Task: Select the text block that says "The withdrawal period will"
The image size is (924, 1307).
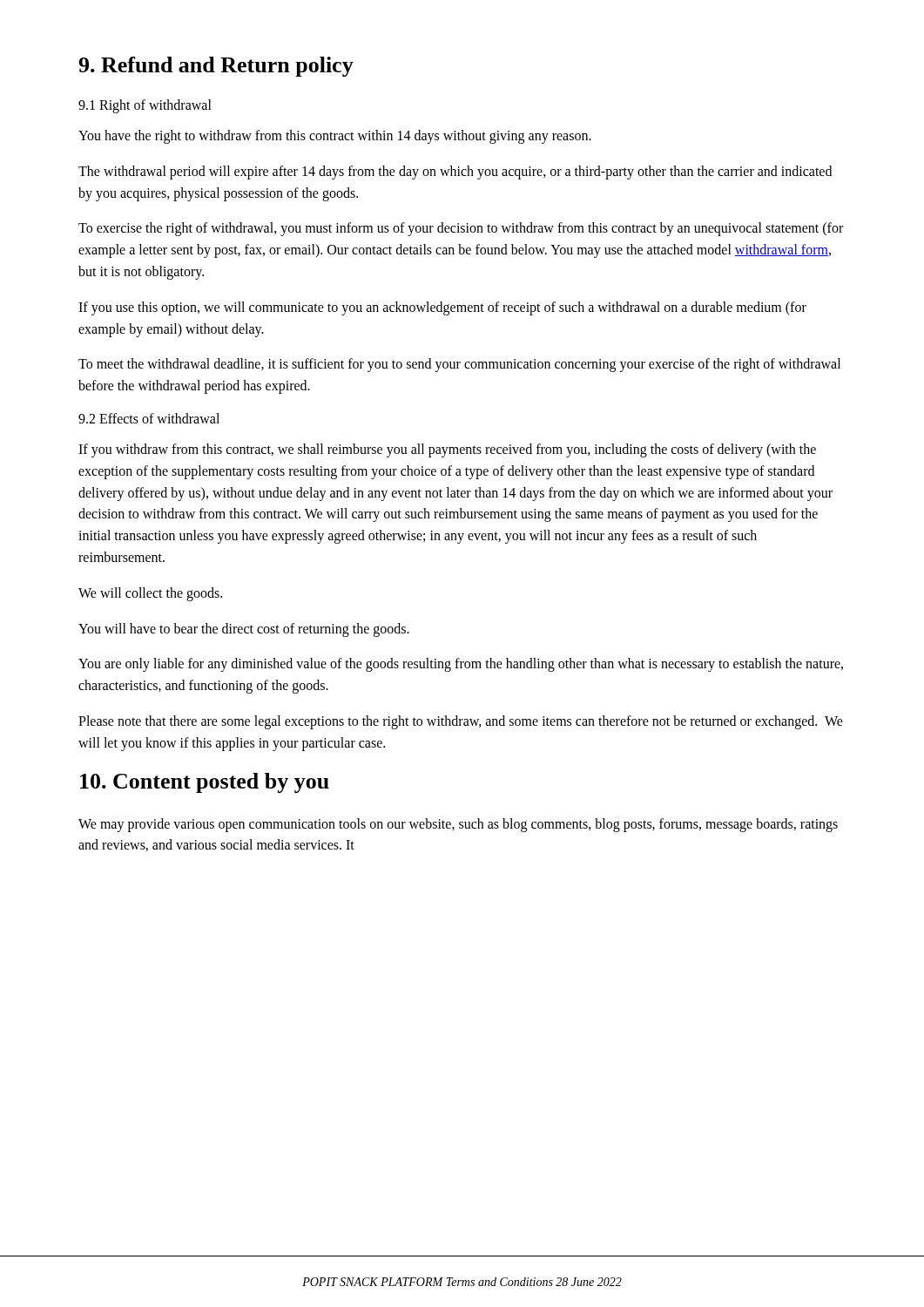Action: [462, 183]
